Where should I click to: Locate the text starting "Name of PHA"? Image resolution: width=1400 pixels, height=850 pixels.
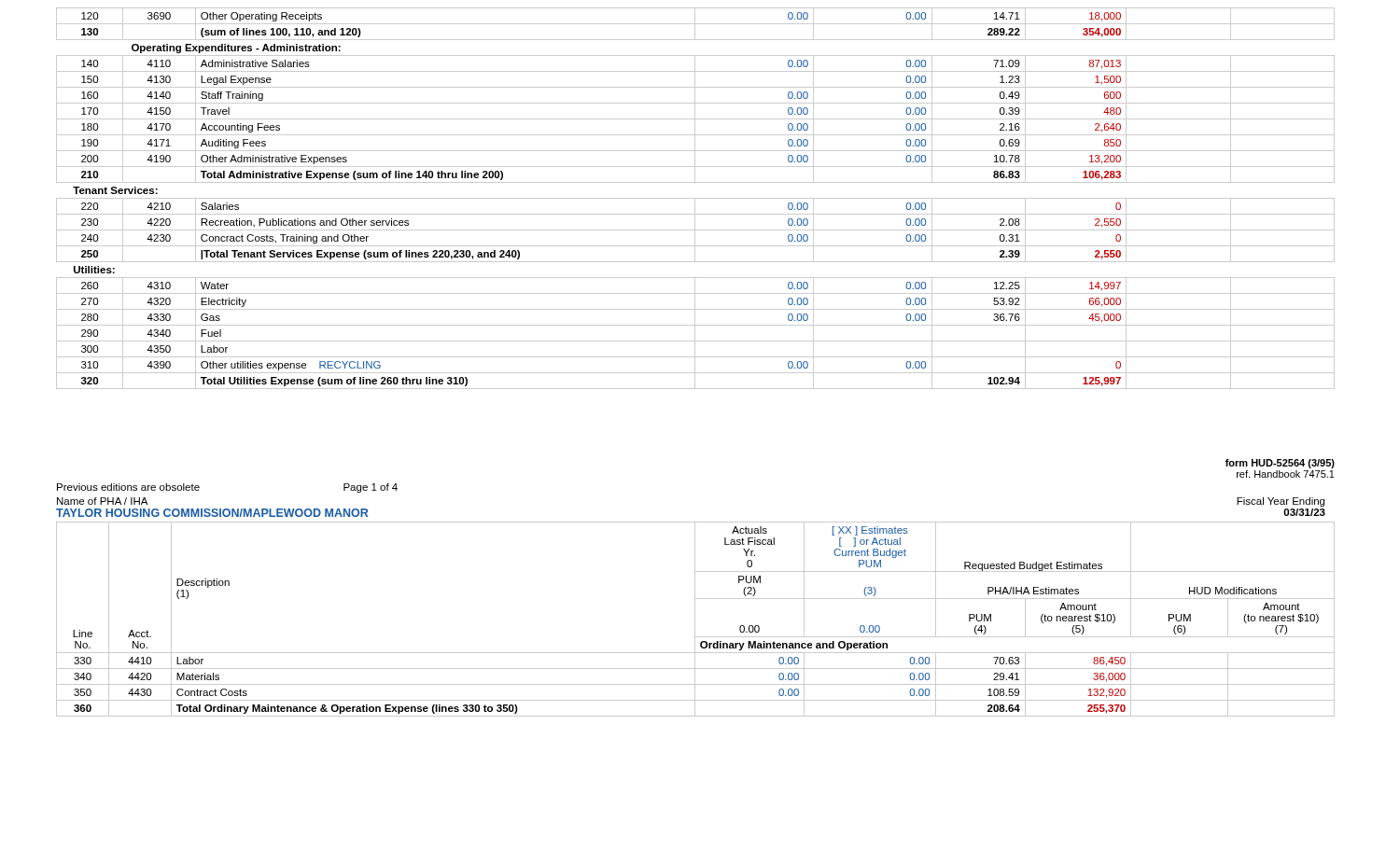tap(103, 502)
